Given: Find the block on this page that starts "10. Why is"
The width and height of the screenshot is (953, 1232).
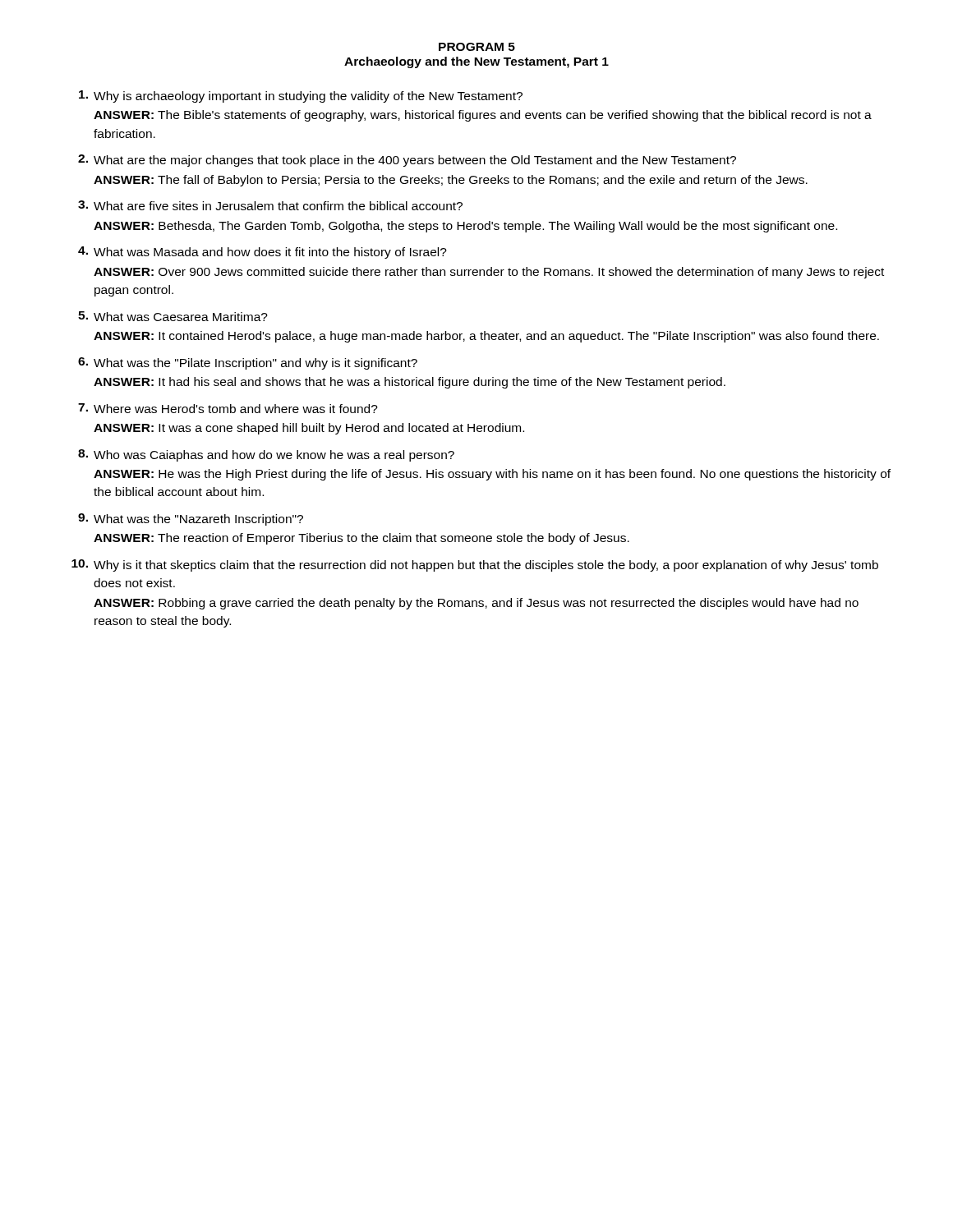Looking at the screenshot, I should pos(476,593).
